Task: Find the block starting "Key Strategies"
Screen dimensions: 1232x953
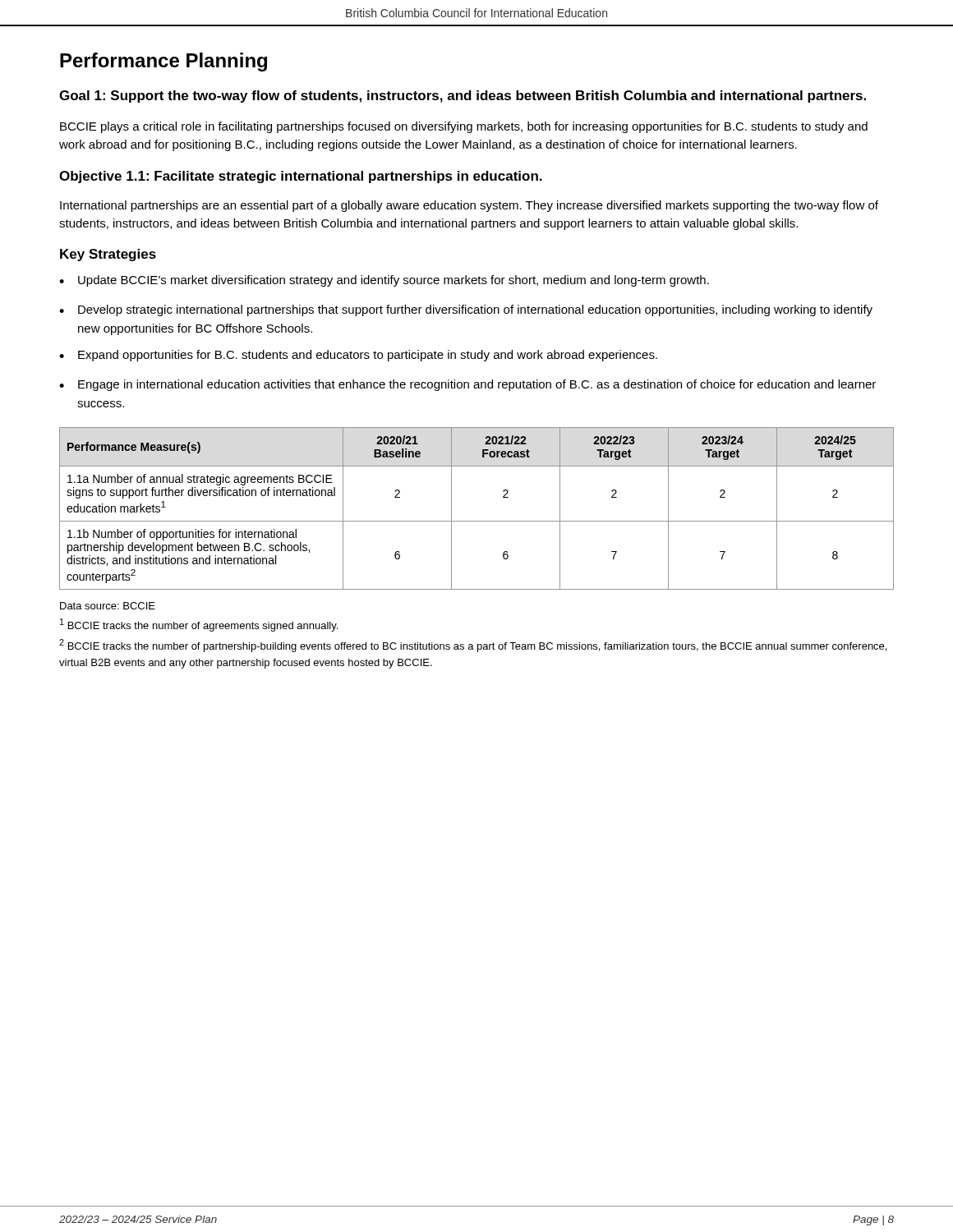Action: pos(108,255)
